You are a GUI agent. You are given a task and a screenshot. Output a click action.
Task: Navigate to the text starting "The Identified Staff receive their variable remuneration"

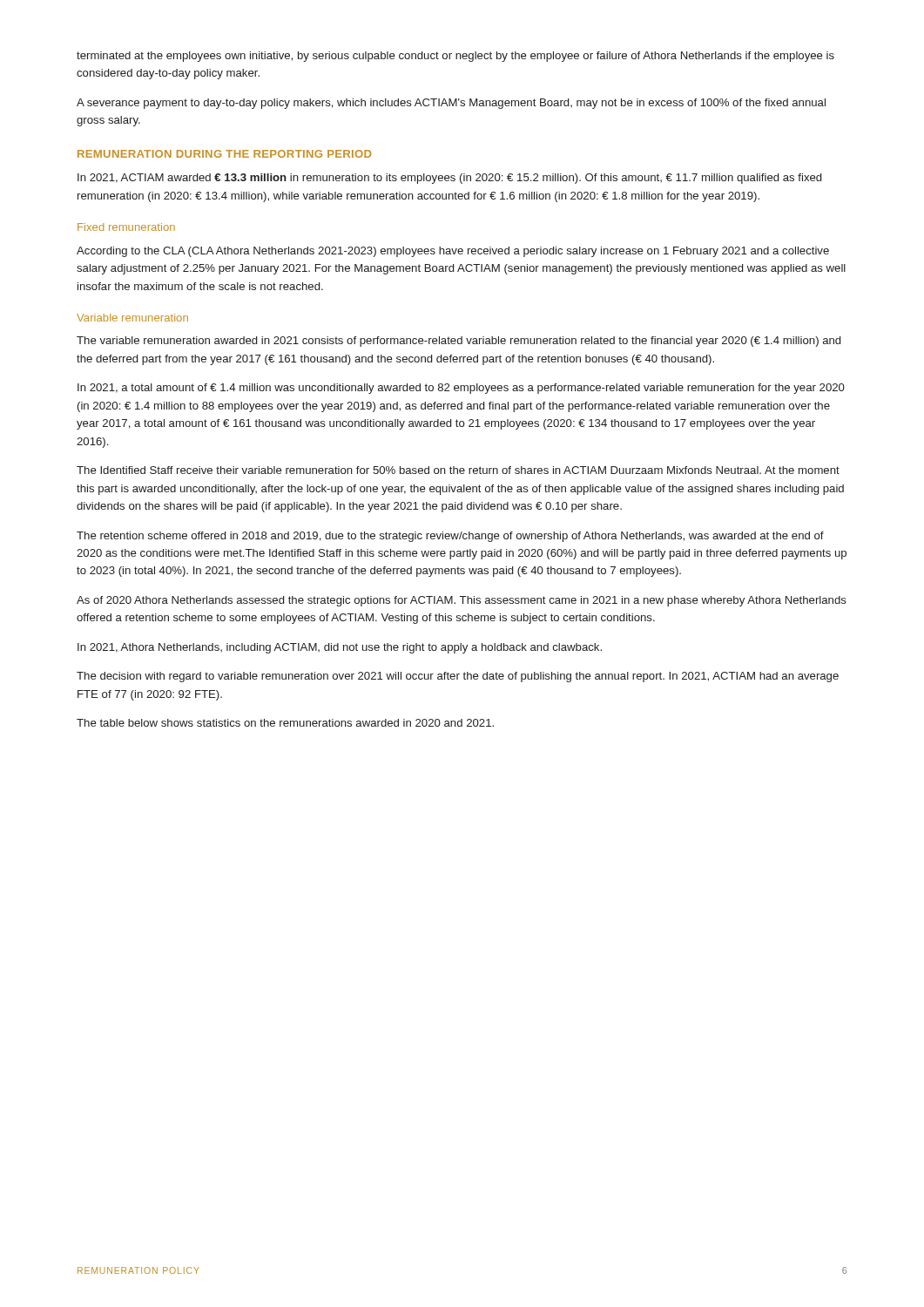click(462, 489)
